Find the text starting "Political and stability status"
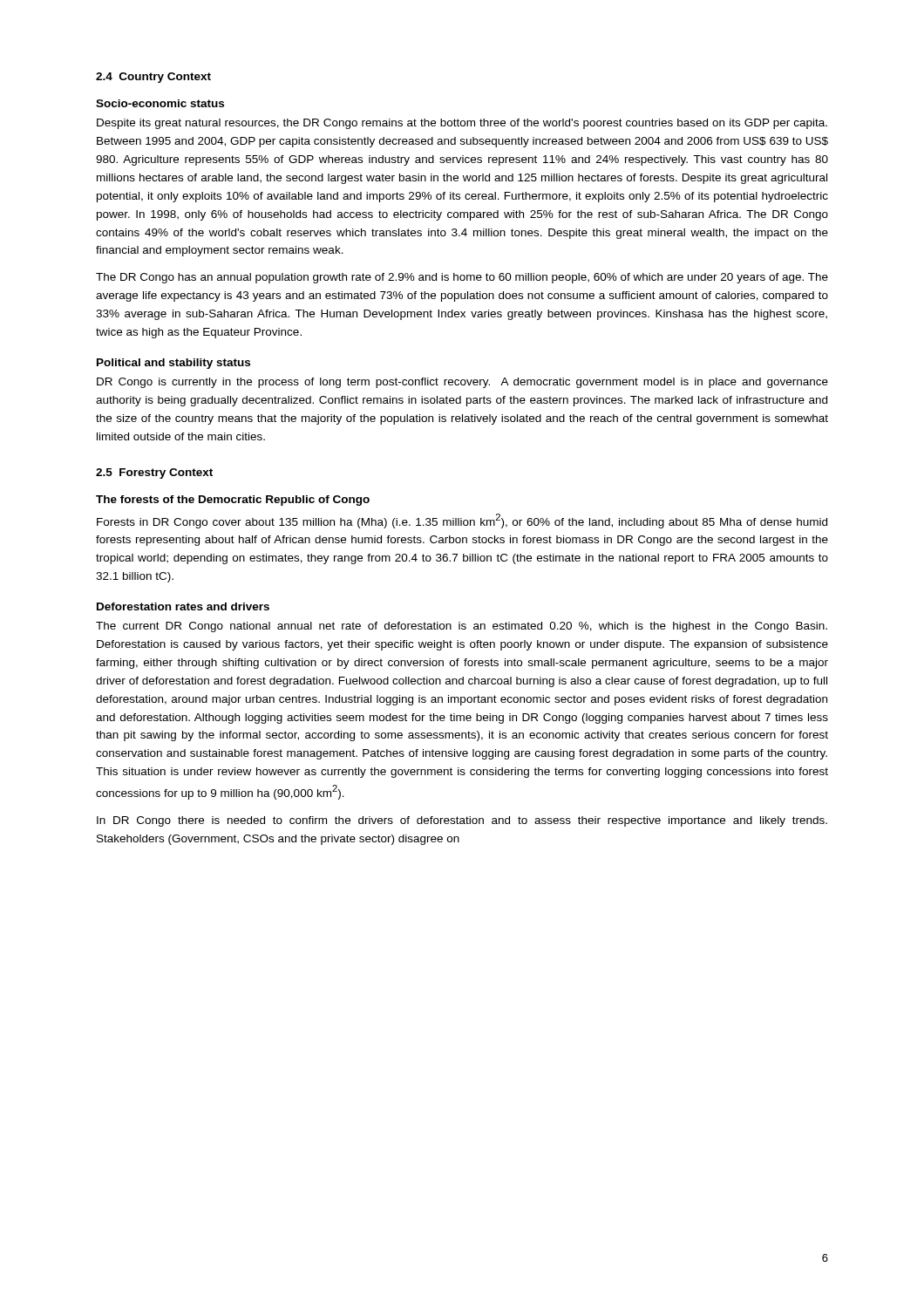The width and height of the screenshot is (924, 1308). click(173, 362)
